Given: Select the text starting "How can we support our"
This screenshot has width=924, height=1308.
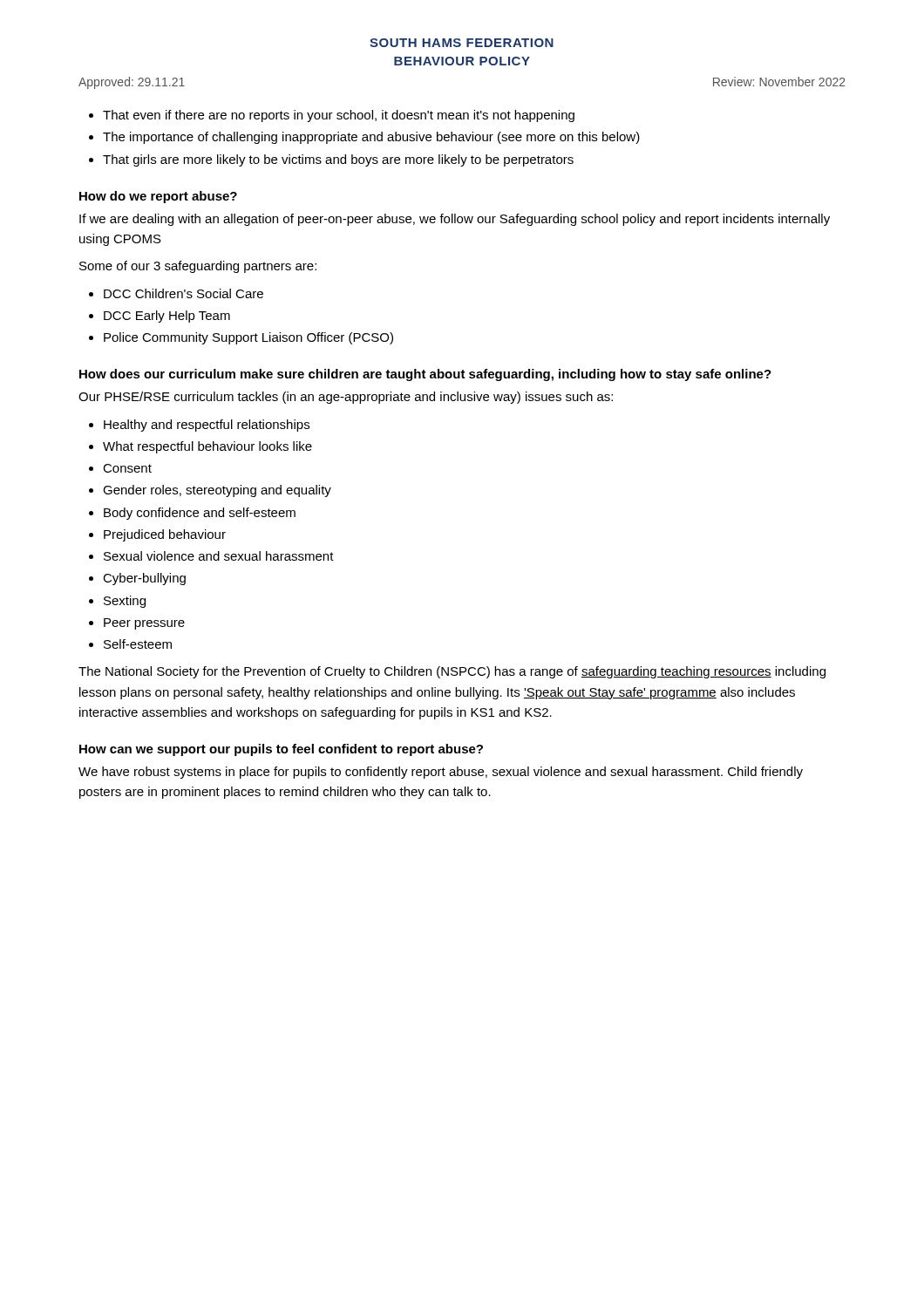Looking at the screenshot, I should (281, 749).
